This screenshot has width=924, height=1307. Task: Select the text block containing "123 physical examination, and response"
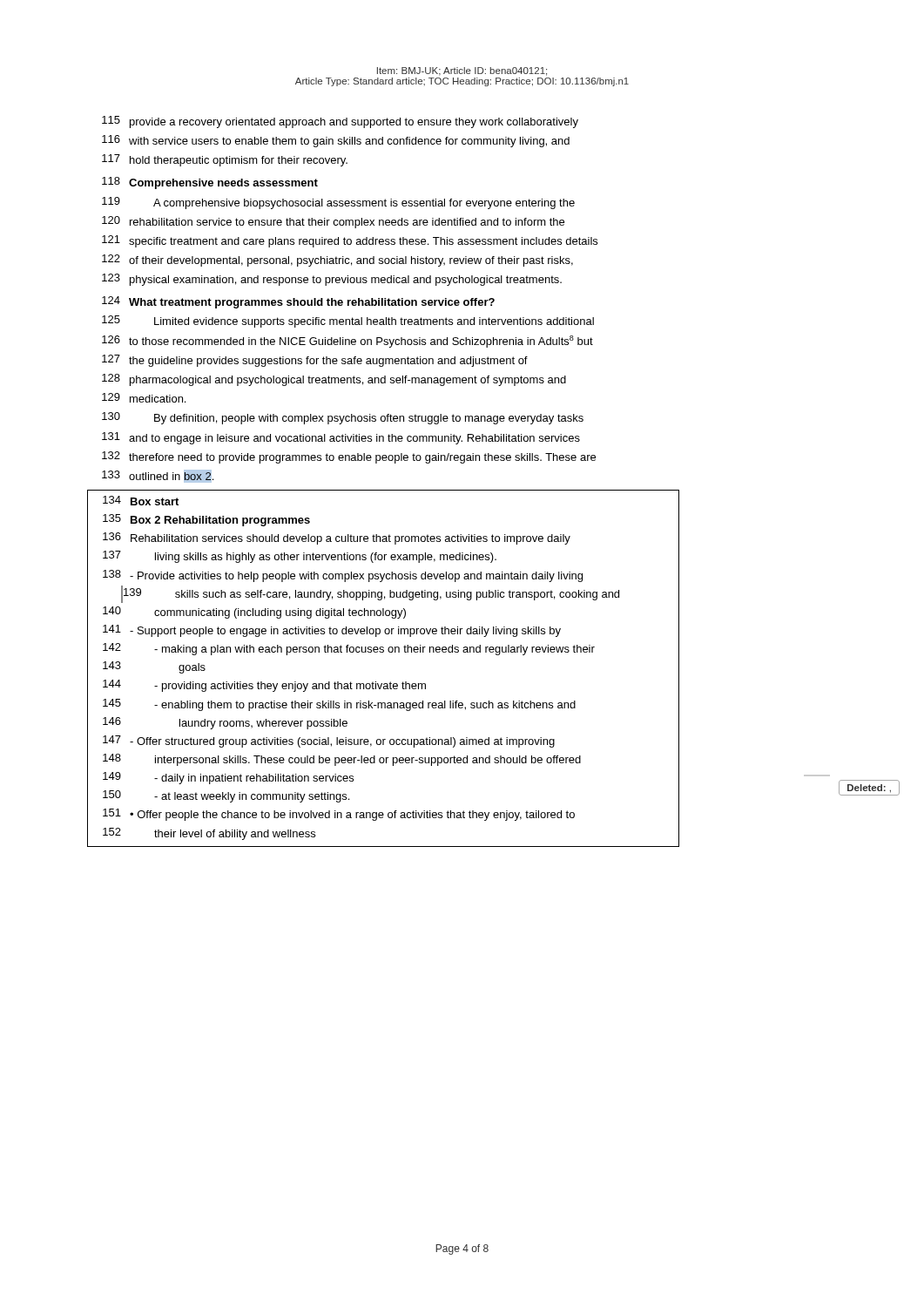pyautogui.click(x=383, y=280)
